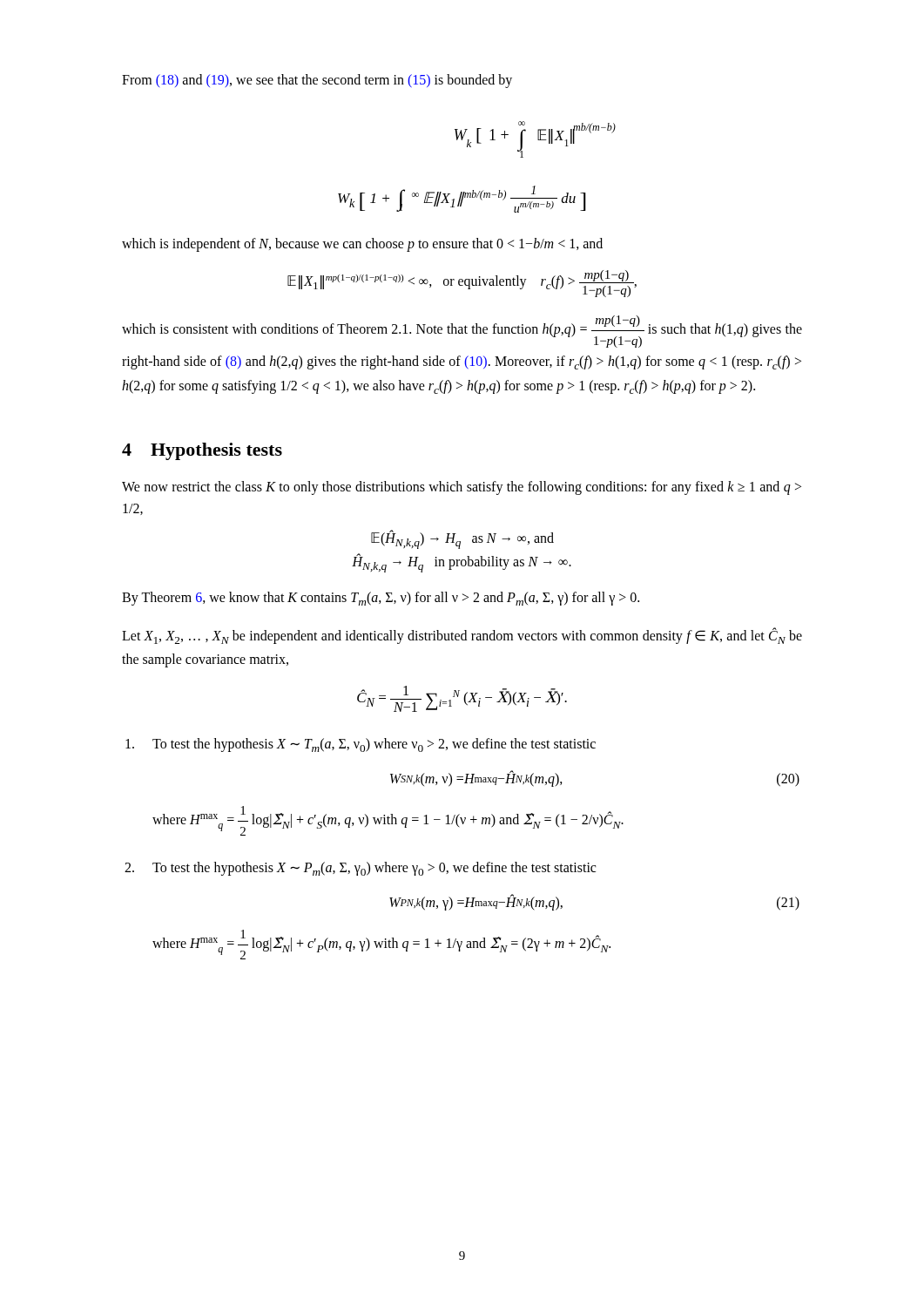Locate the block of text that opens with "From (18) and (19), we see"
This screenshot has width=924, height=1307.
tap(317, 80)
